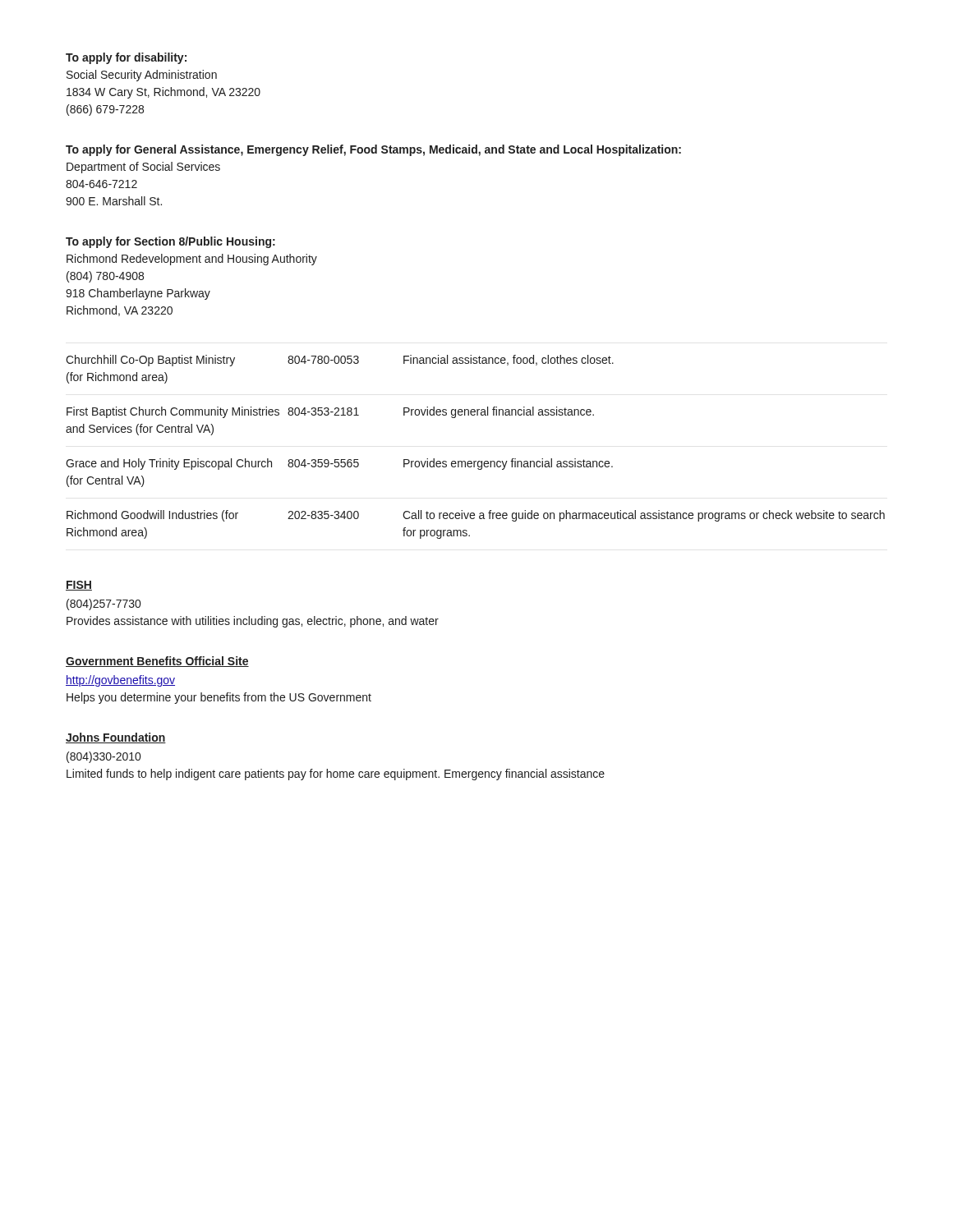Click on the text block containing "To apply for General Assistance, Emergency"
The image size is (953, 1232).
[373, 150]
